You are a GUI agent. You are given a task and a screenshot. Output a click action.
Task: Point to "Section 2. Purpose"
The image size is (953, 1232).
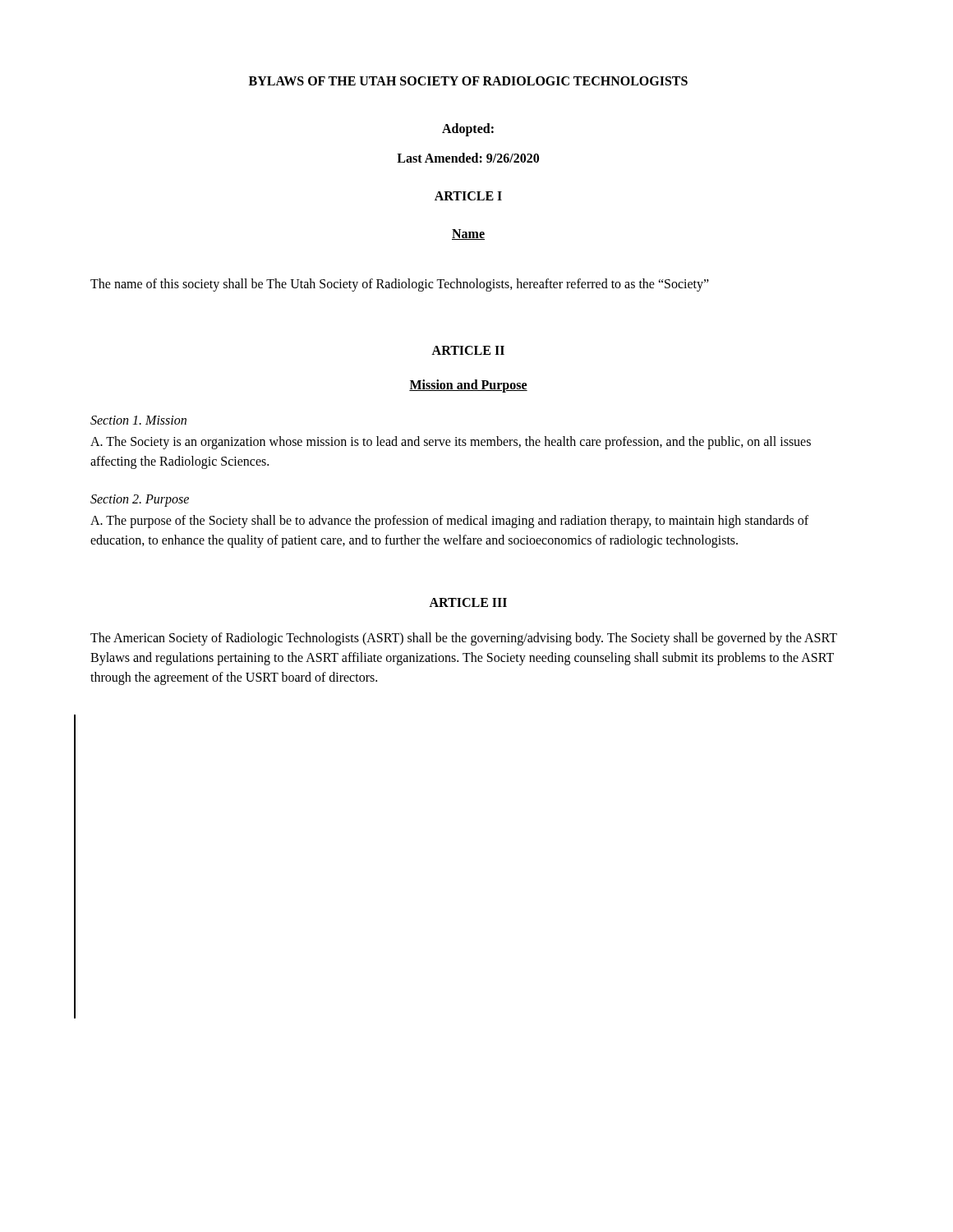tap(140, 499)
